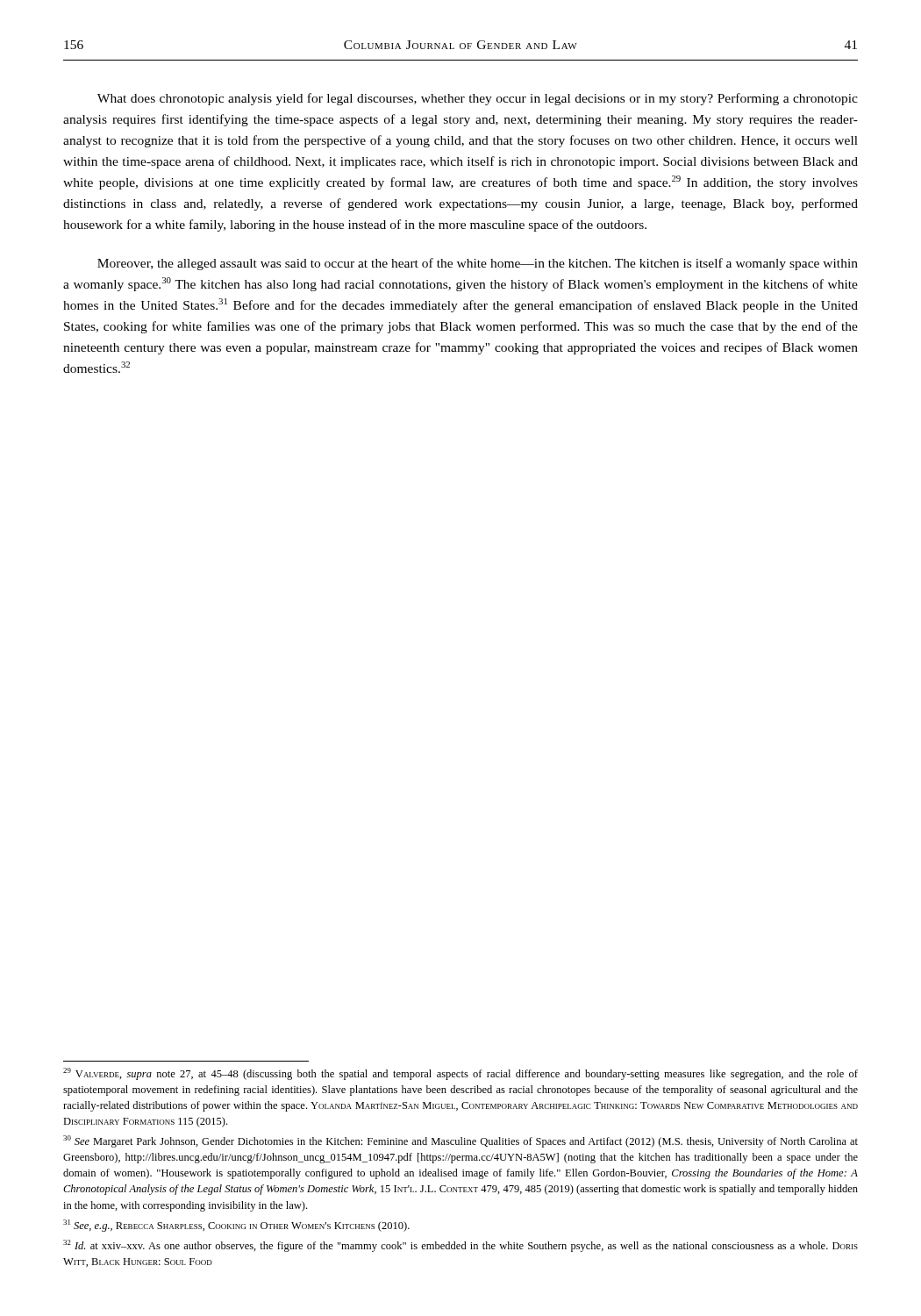This screenshot has width=921, height=1316.
Task: Navigate to the text starting "32 Id. at"
Action: (x=460, y=1253)
